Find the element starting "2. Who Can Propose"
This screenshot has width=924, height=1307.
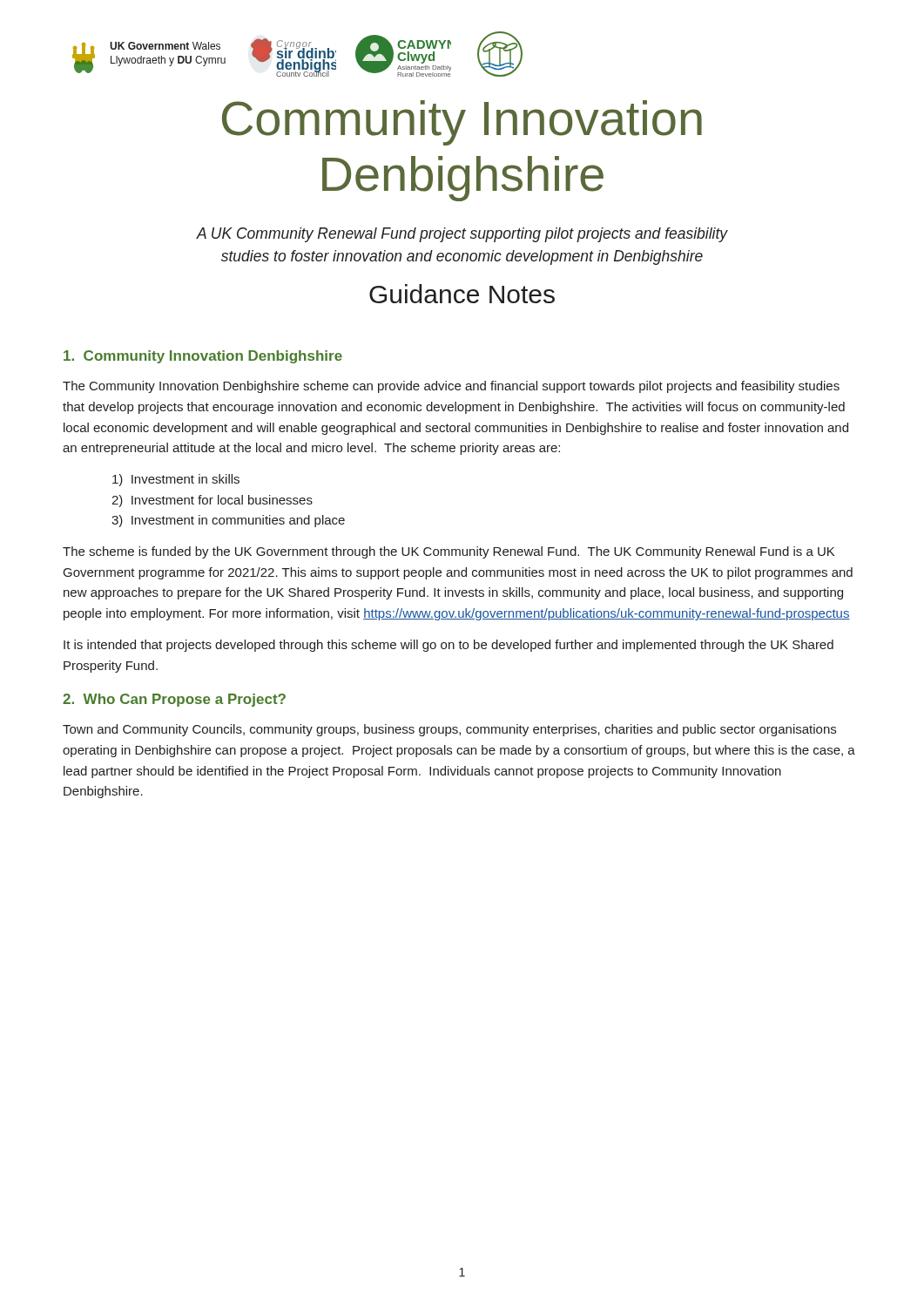coord(175,699)
